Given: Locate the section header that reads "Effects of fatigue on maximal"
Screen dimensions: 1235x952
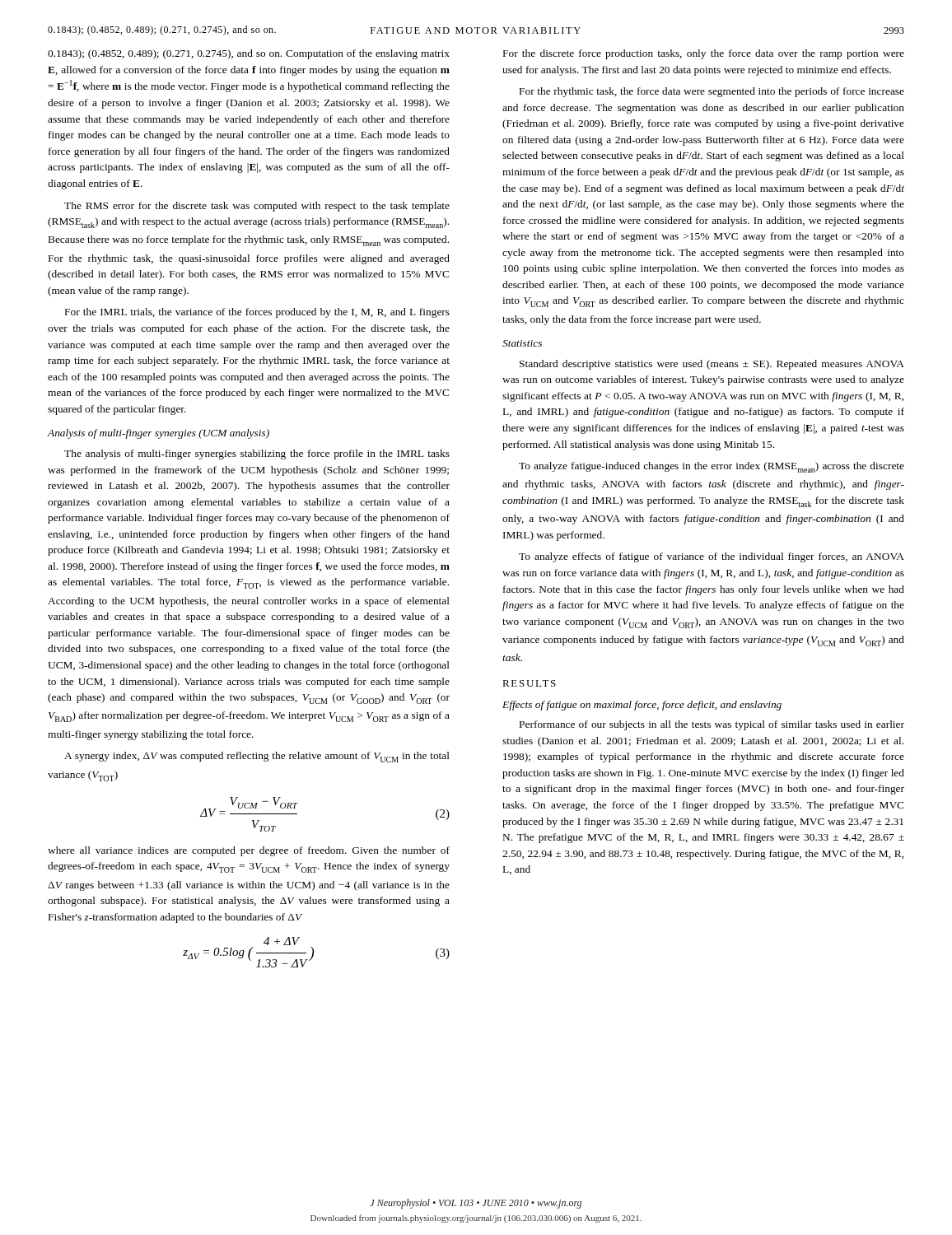Looking at the screenshot, I should pos(642,704).
